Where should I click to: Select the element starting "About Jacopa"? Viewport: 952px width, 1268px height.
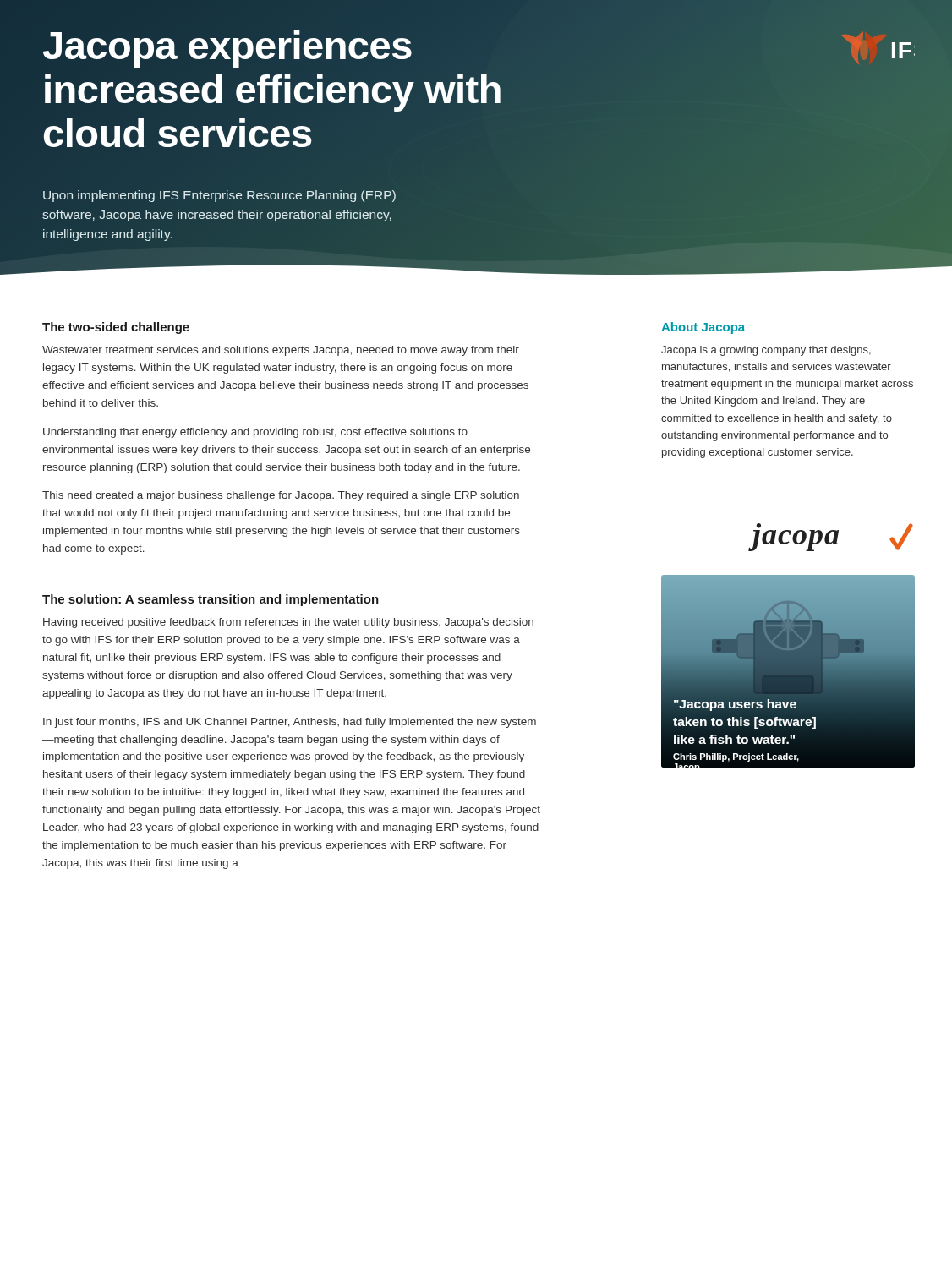tap(703, 327)
